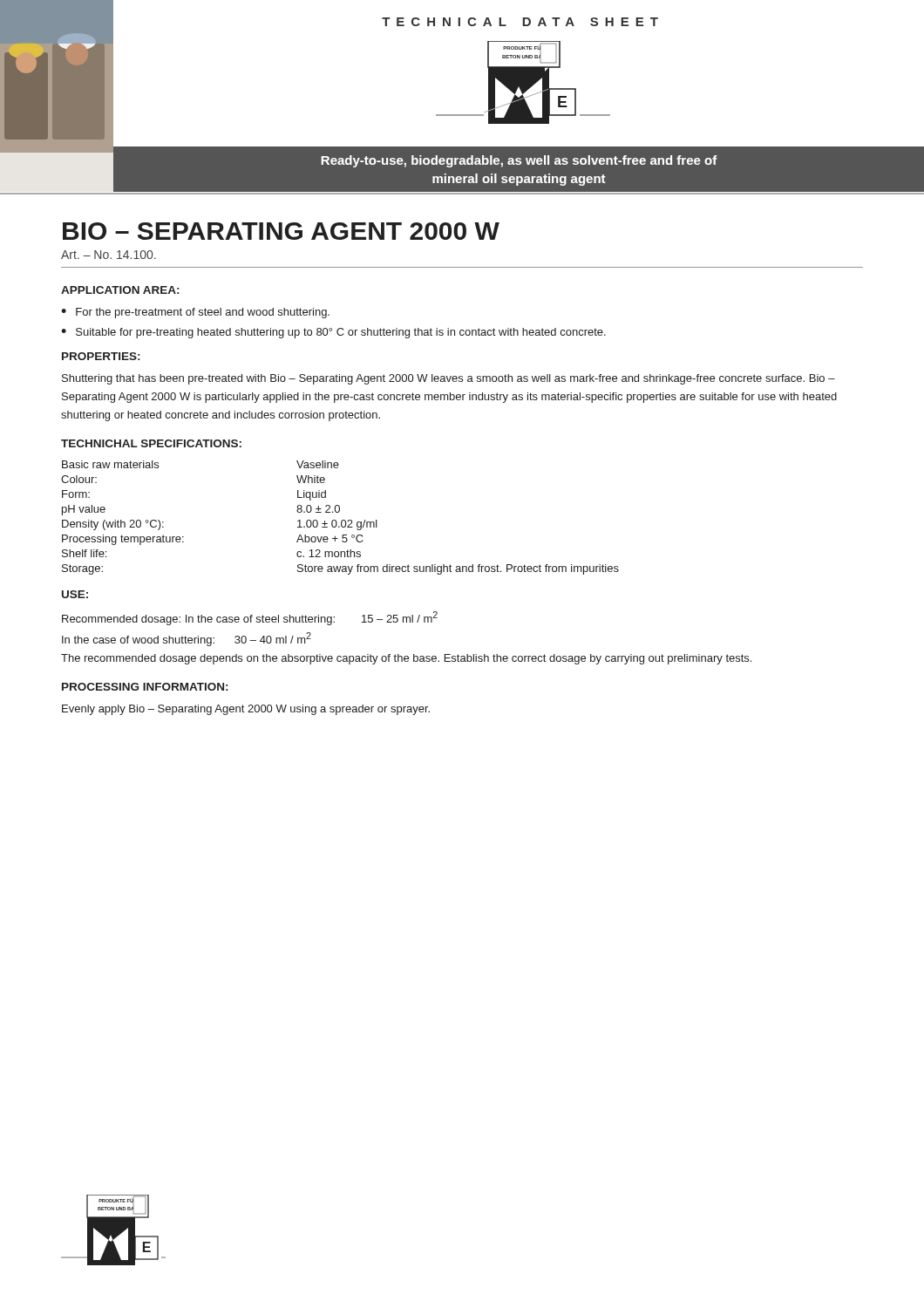Image resolution: width=924 pixels, height=1308 pixels.
Task: Navigate to the passage starting "PROCESSING INFORMATION:"
Action: [145, 686]
